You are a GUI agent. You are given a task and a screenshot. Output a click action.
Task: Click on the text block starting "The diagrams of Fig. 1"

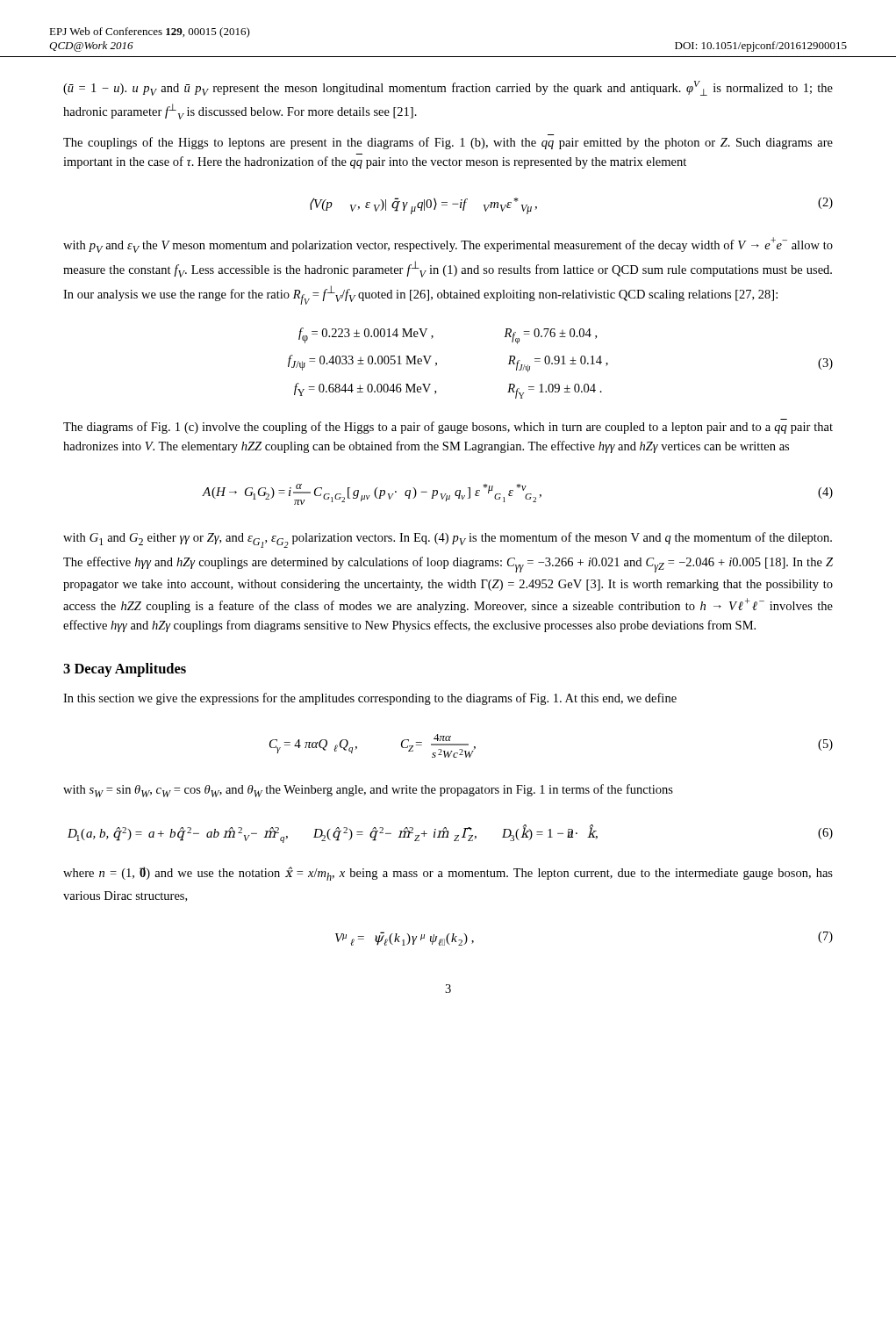[448, 437]
